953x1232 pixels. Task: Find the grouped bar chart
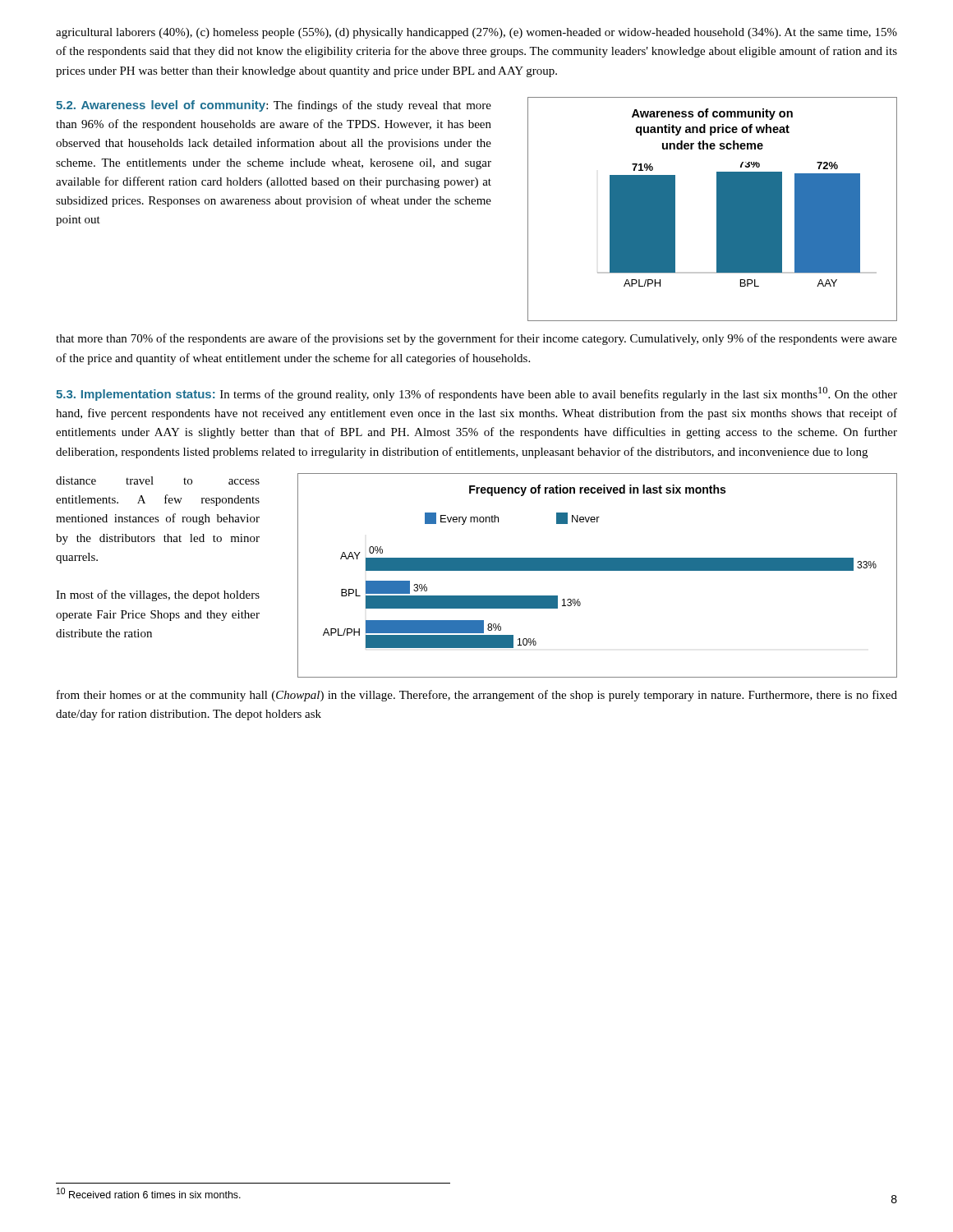coord(597,575)
